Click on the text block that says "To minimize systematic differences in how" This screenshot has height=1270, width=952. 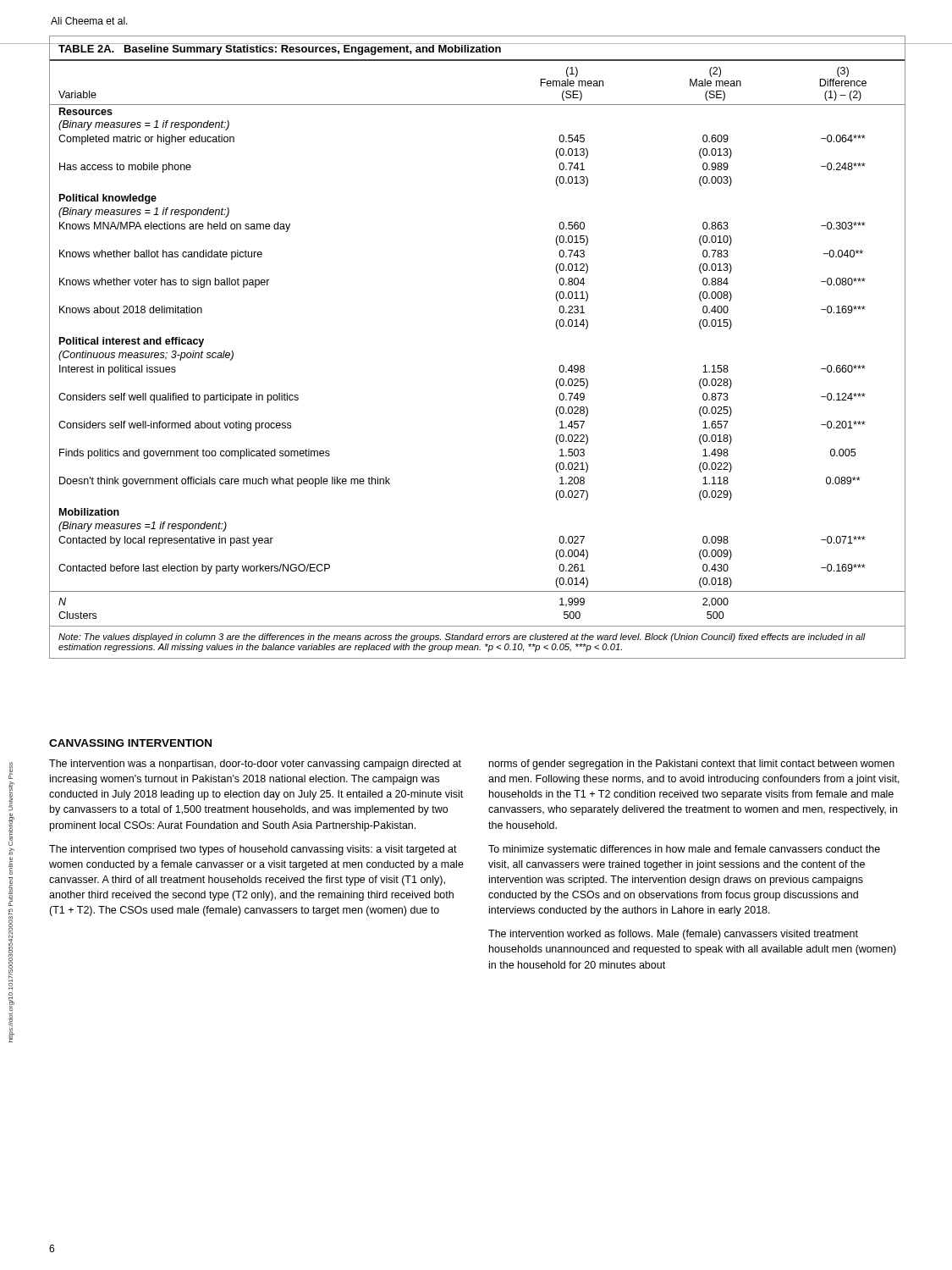684,880
